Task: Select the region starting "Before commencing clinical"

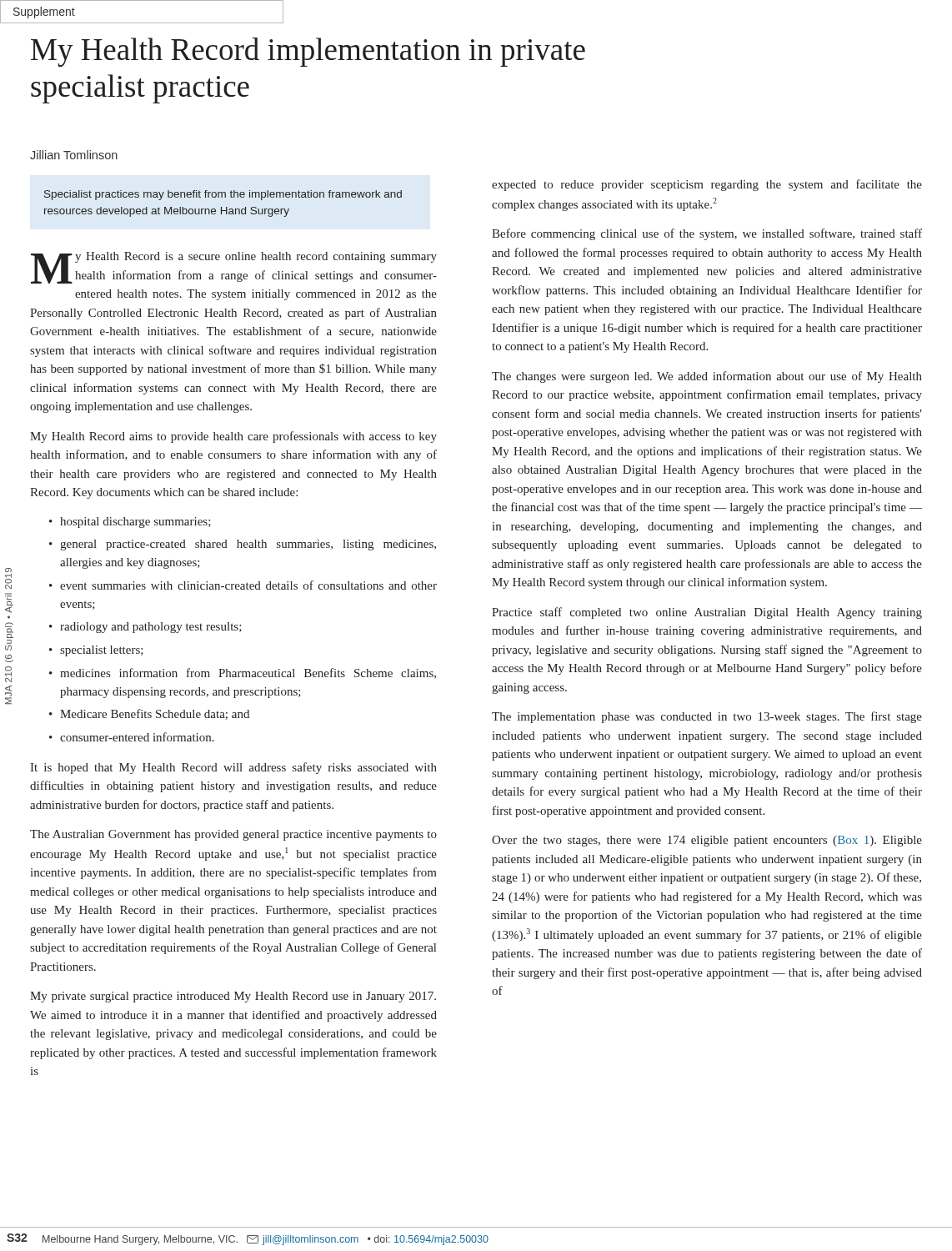Action: tap(707, 290)
